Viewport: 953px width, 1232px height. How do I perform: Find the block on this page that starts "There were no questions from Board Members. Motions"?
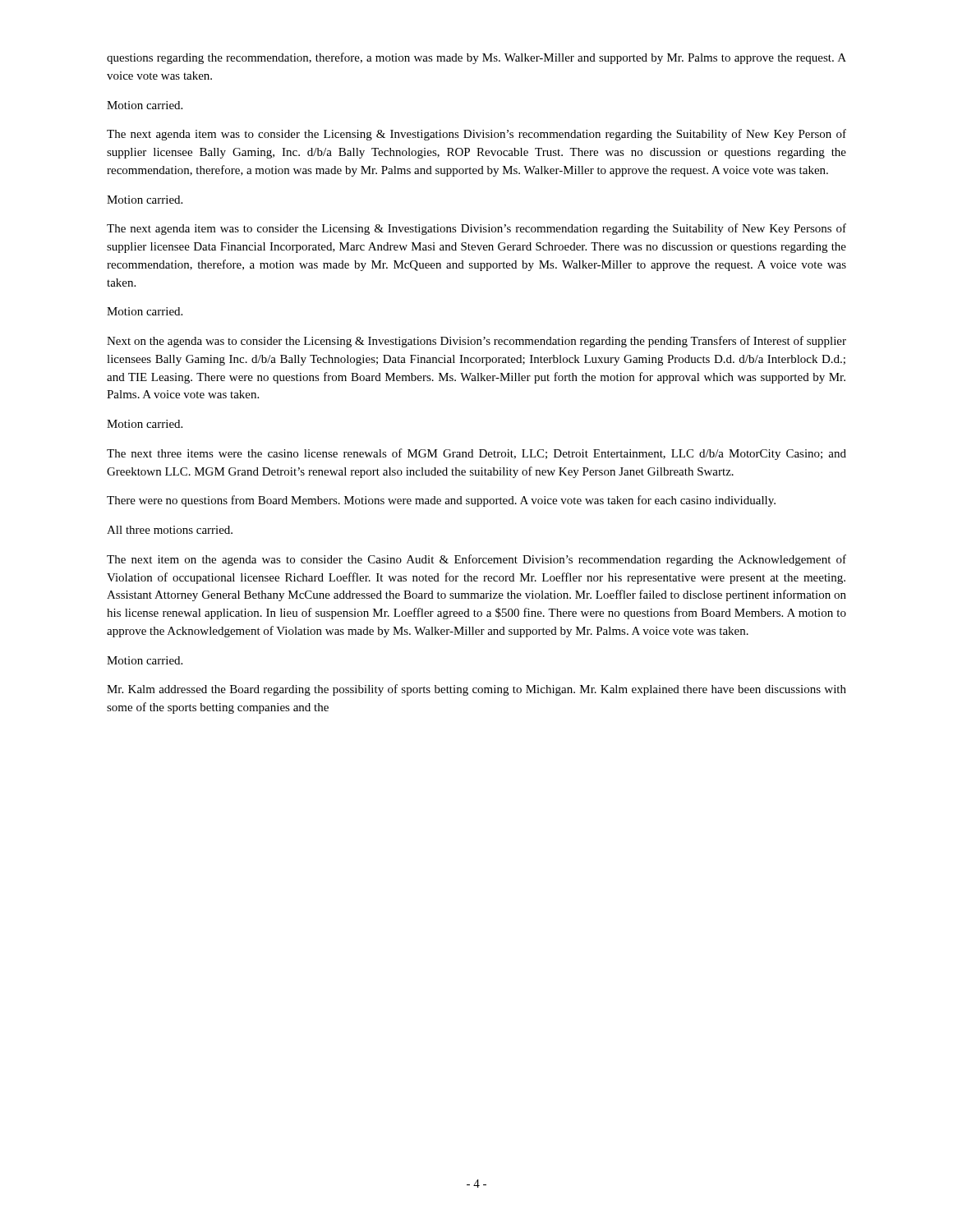(442, 500)
